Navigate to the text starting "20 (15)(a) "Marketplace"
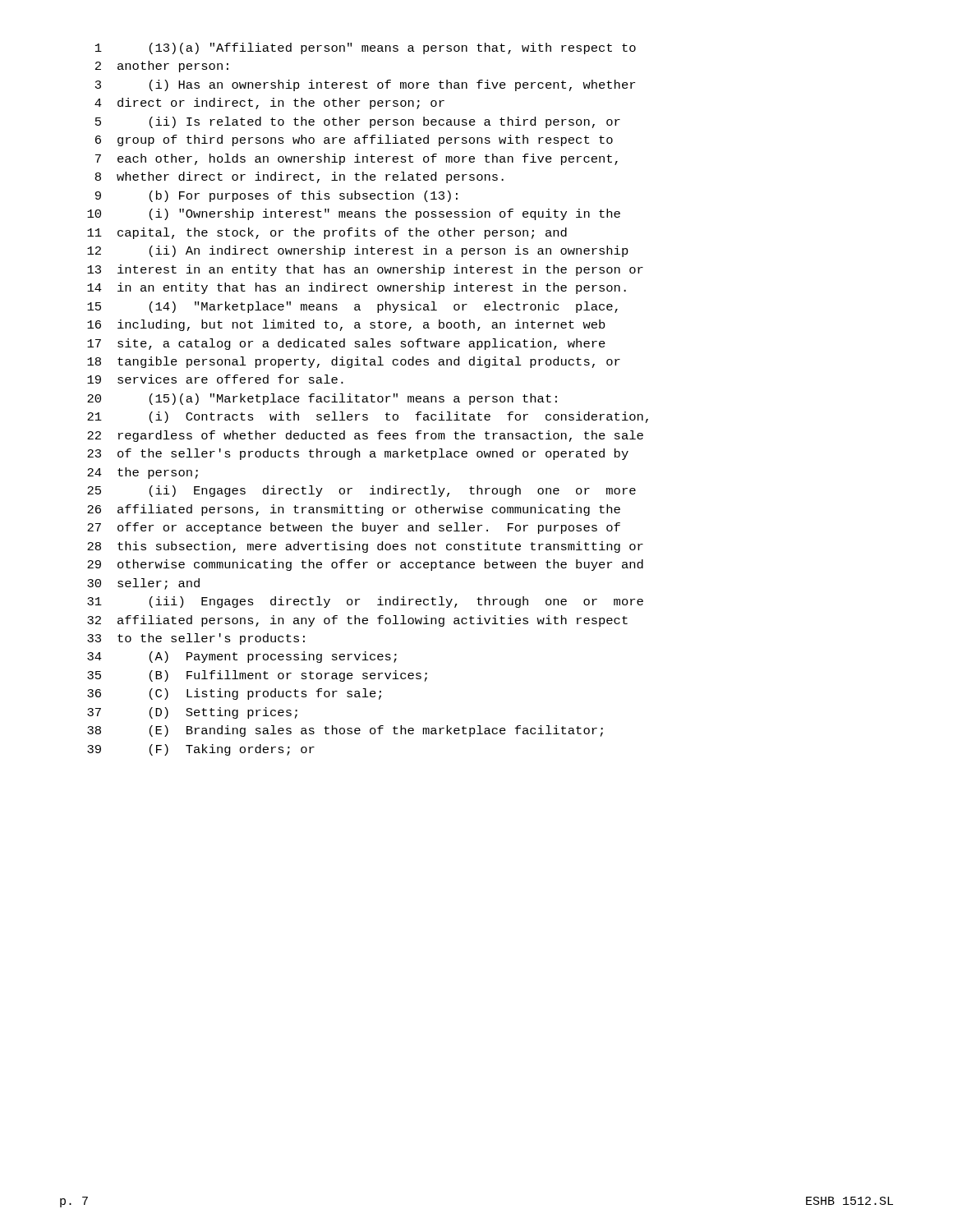Viewport: 953px width, 1232px height. point(476,399)
